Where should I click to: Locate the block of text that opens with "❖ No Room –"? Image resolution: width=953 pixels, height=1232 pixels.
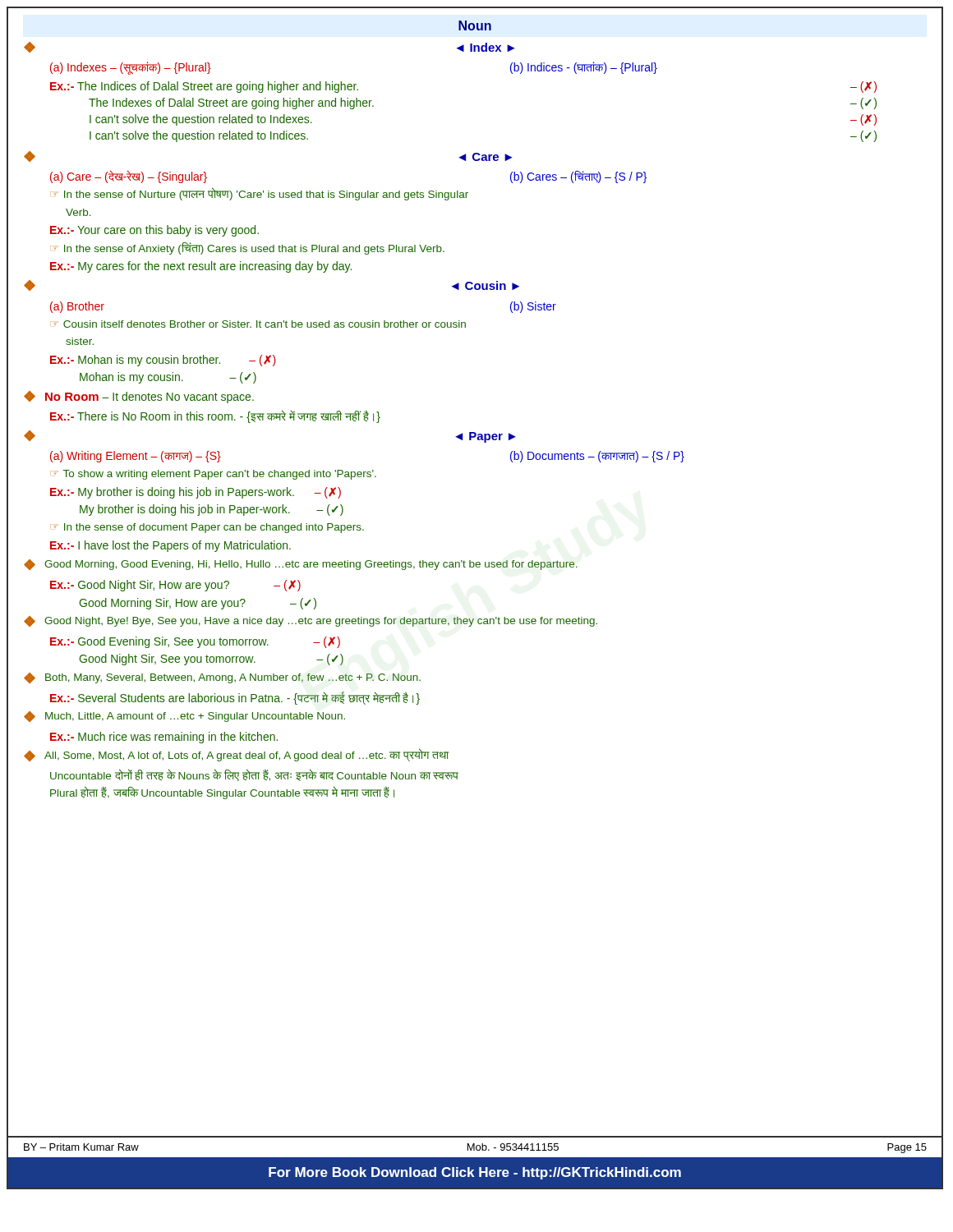coord(139,397)
